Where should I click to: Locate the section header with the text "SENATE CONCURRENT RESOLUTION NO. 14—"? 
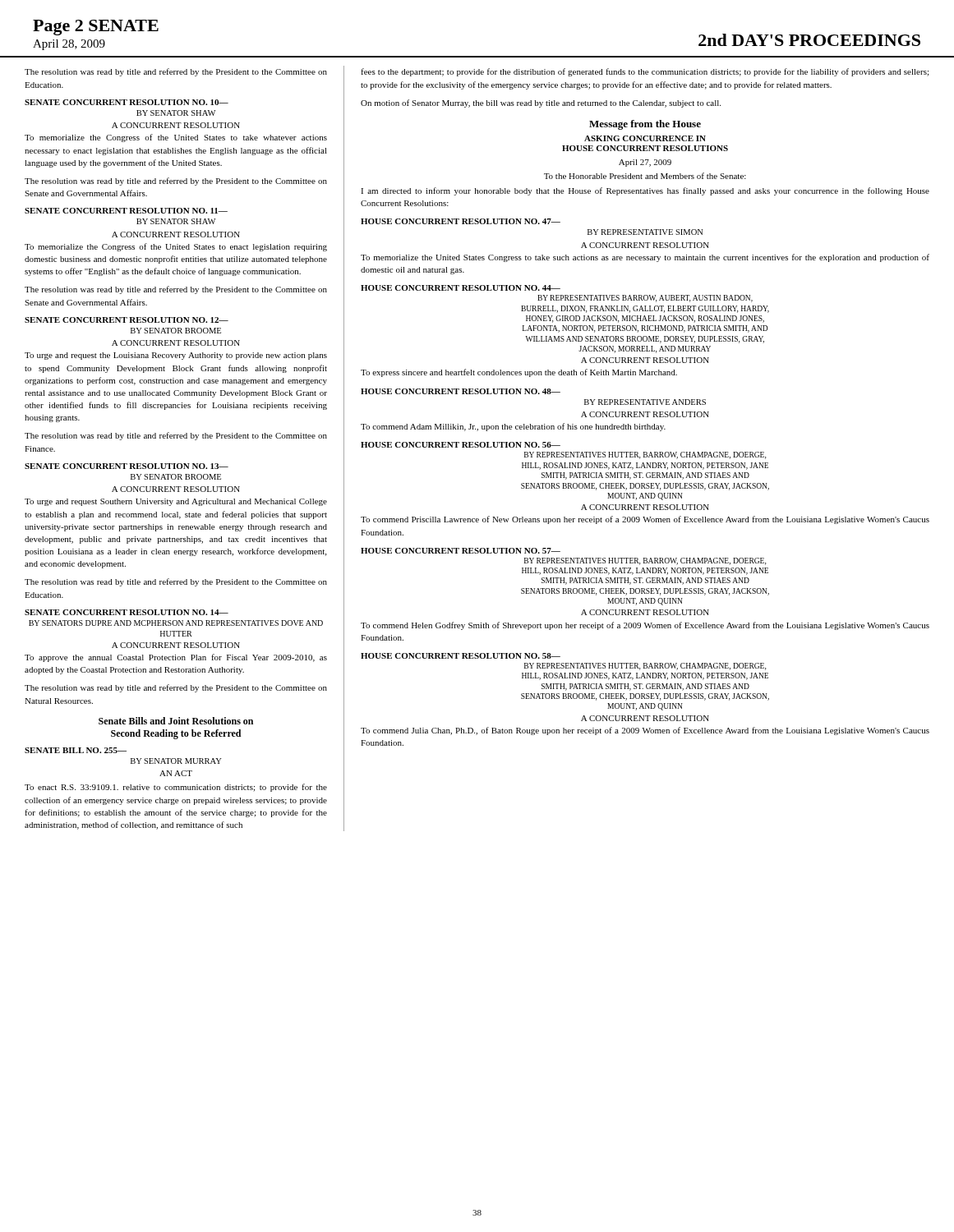click(x=126, y=612)
